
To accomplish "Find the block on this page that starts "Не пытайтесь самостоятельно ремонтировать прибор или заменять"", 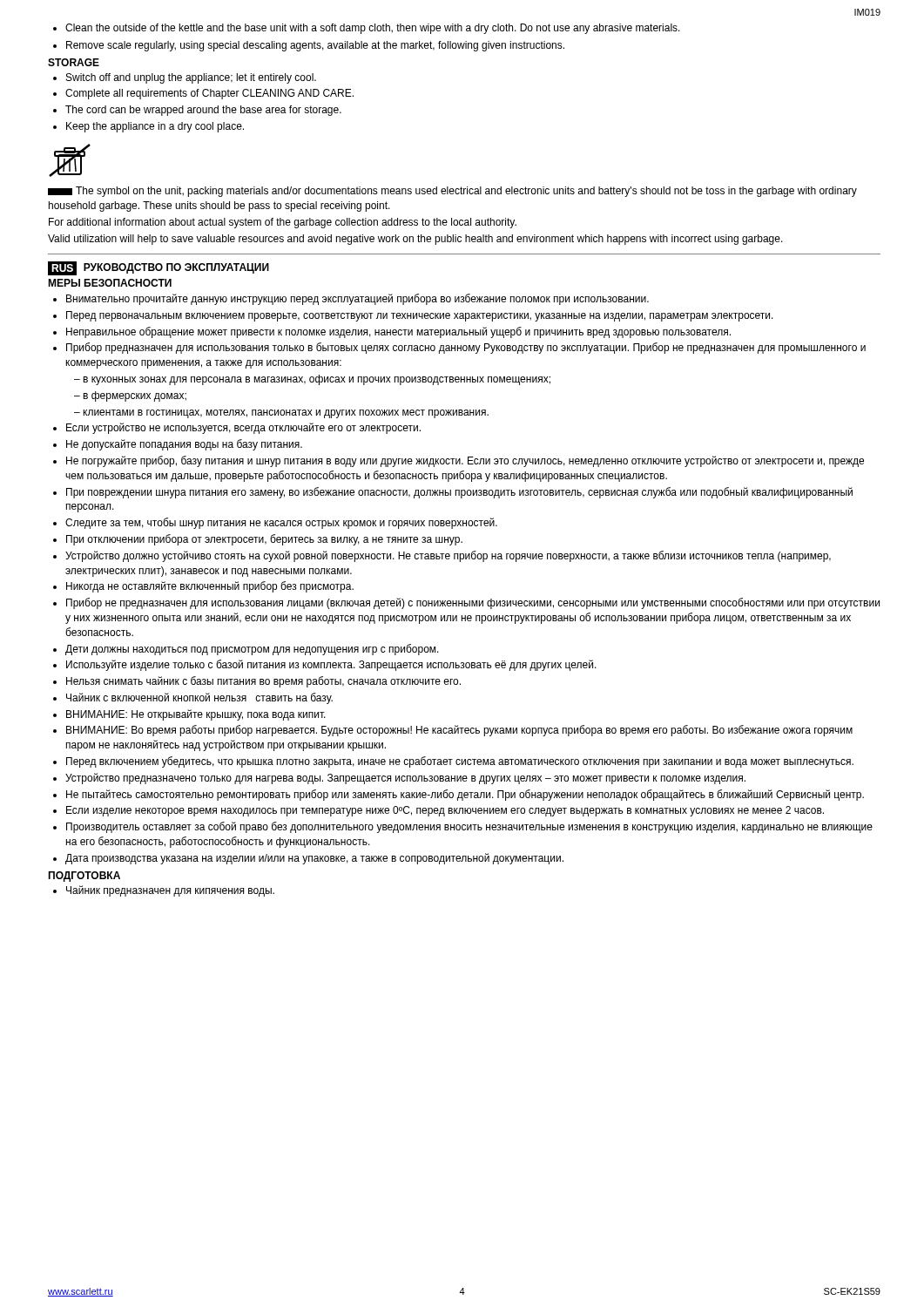I will coord(464,795).
